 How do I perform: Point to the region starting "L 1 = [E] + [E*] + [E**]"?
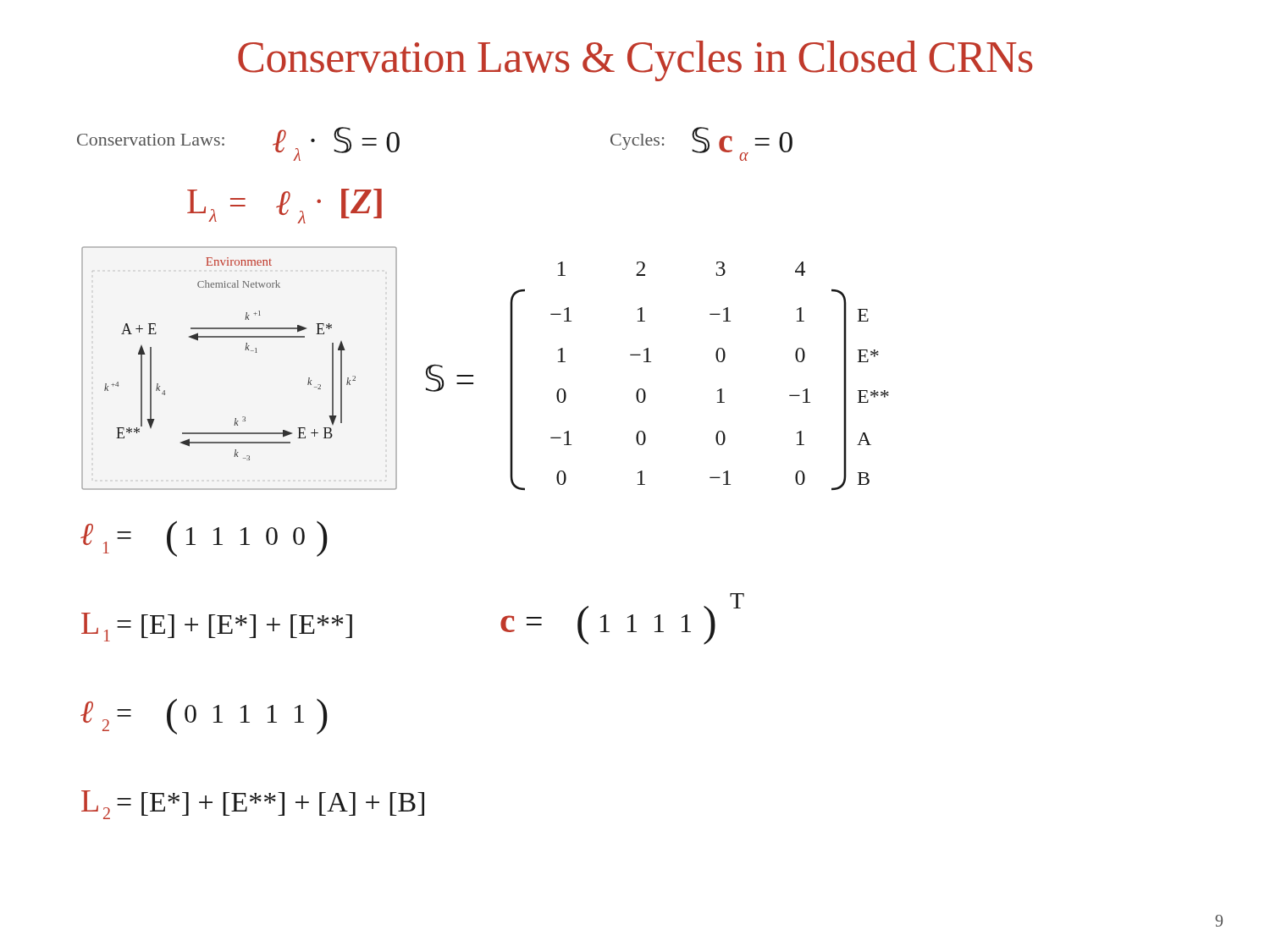point(292,621)
